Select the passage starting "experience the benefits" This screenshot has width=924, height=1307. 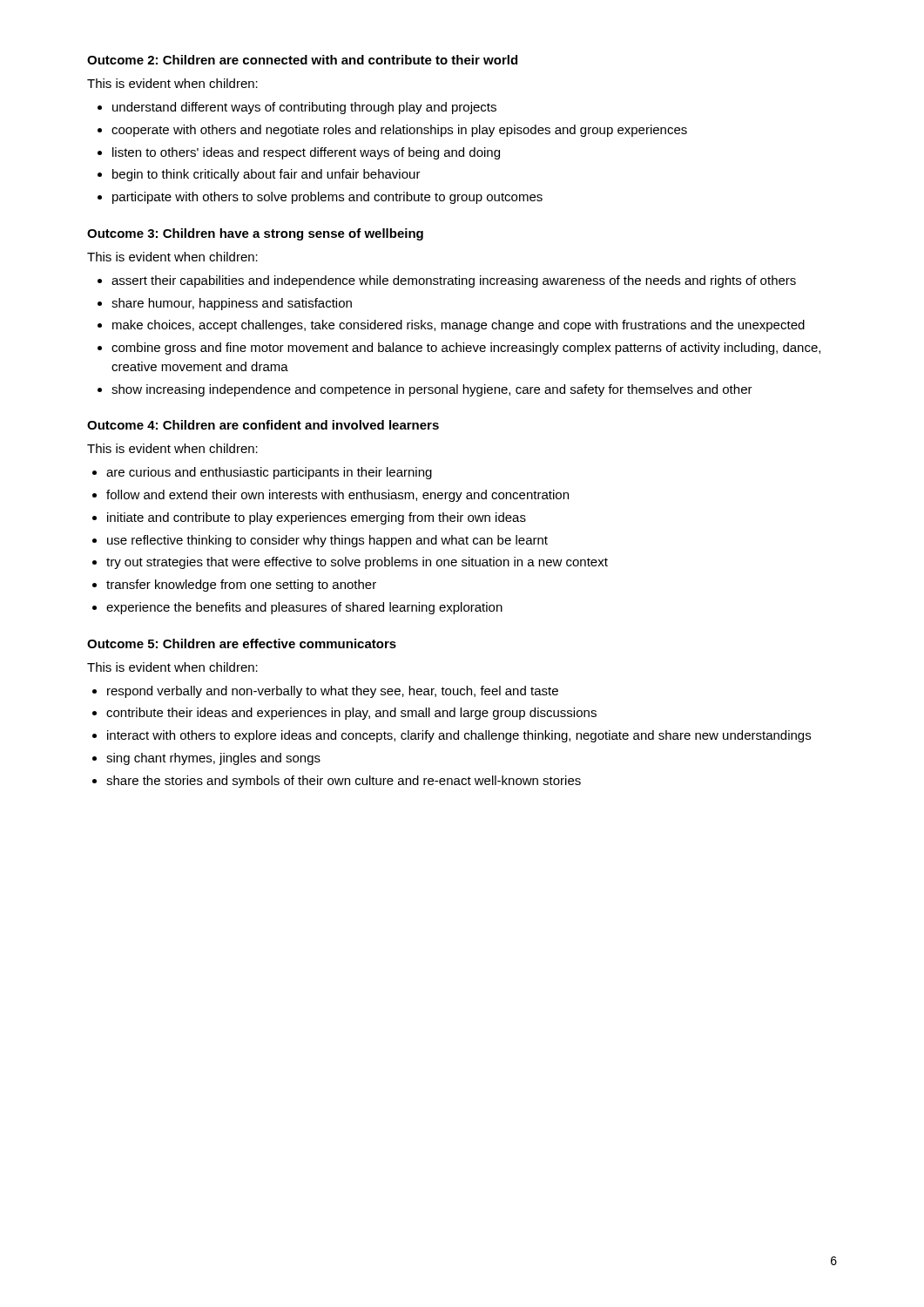pyautogui.click(x=305, y=607)
